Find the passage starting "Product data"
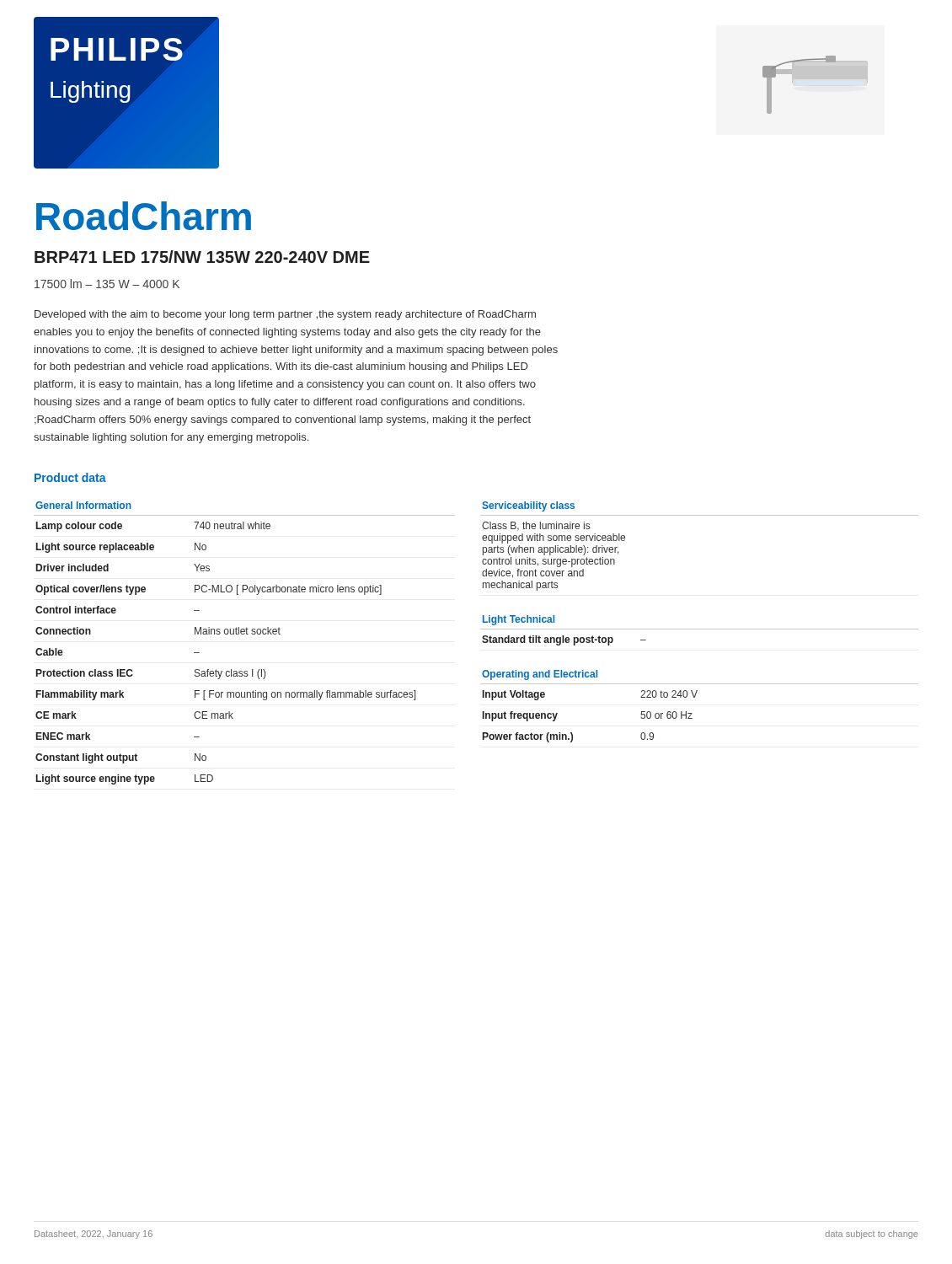952x1264 pixels. click(x=70, y=478)
